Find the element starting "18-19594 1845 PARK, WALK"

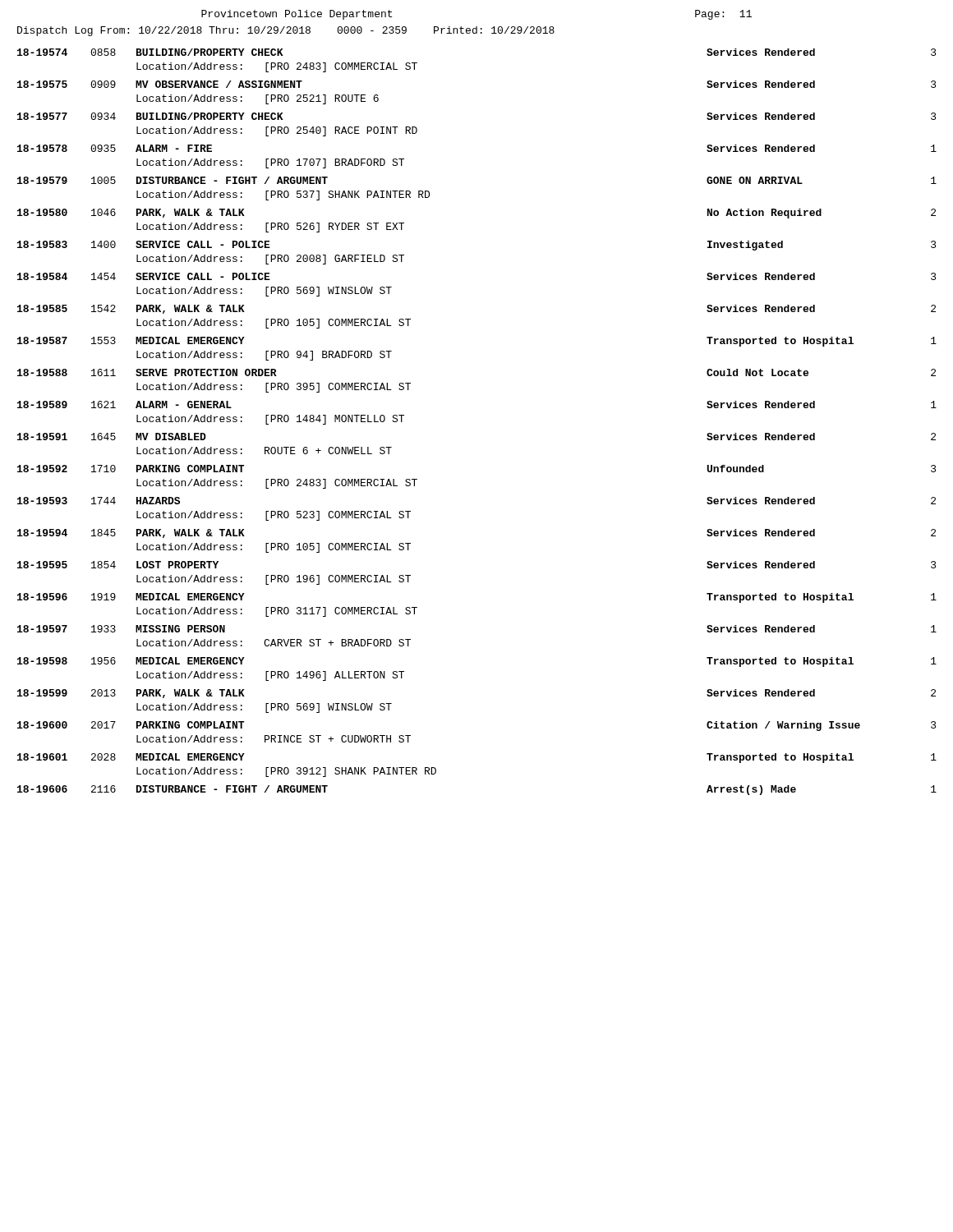click(x=39, y=533)
